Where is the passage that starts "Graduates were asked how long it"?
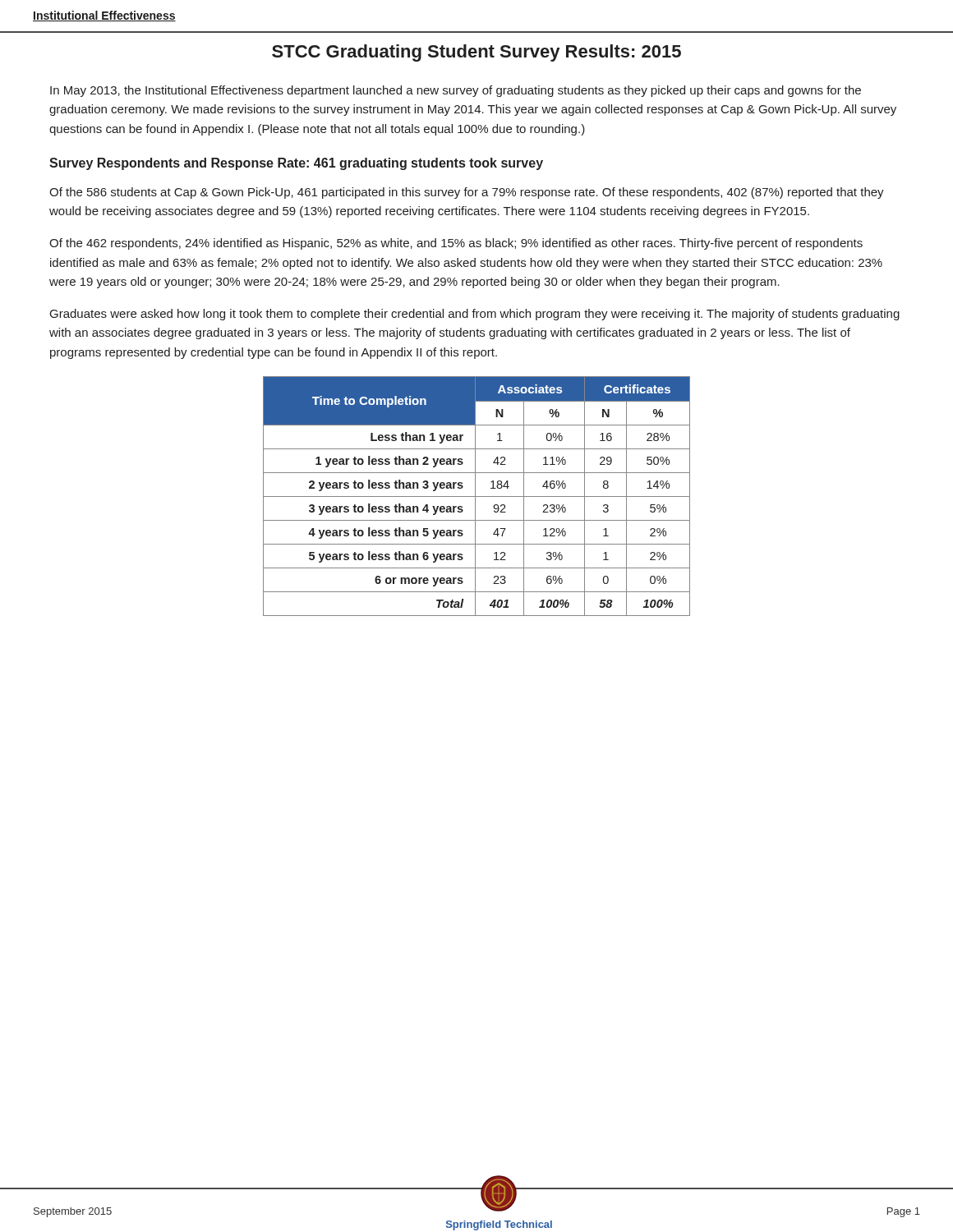This screenshot has width=953, height=1232. pyautogui.click(x=475, y=332)
